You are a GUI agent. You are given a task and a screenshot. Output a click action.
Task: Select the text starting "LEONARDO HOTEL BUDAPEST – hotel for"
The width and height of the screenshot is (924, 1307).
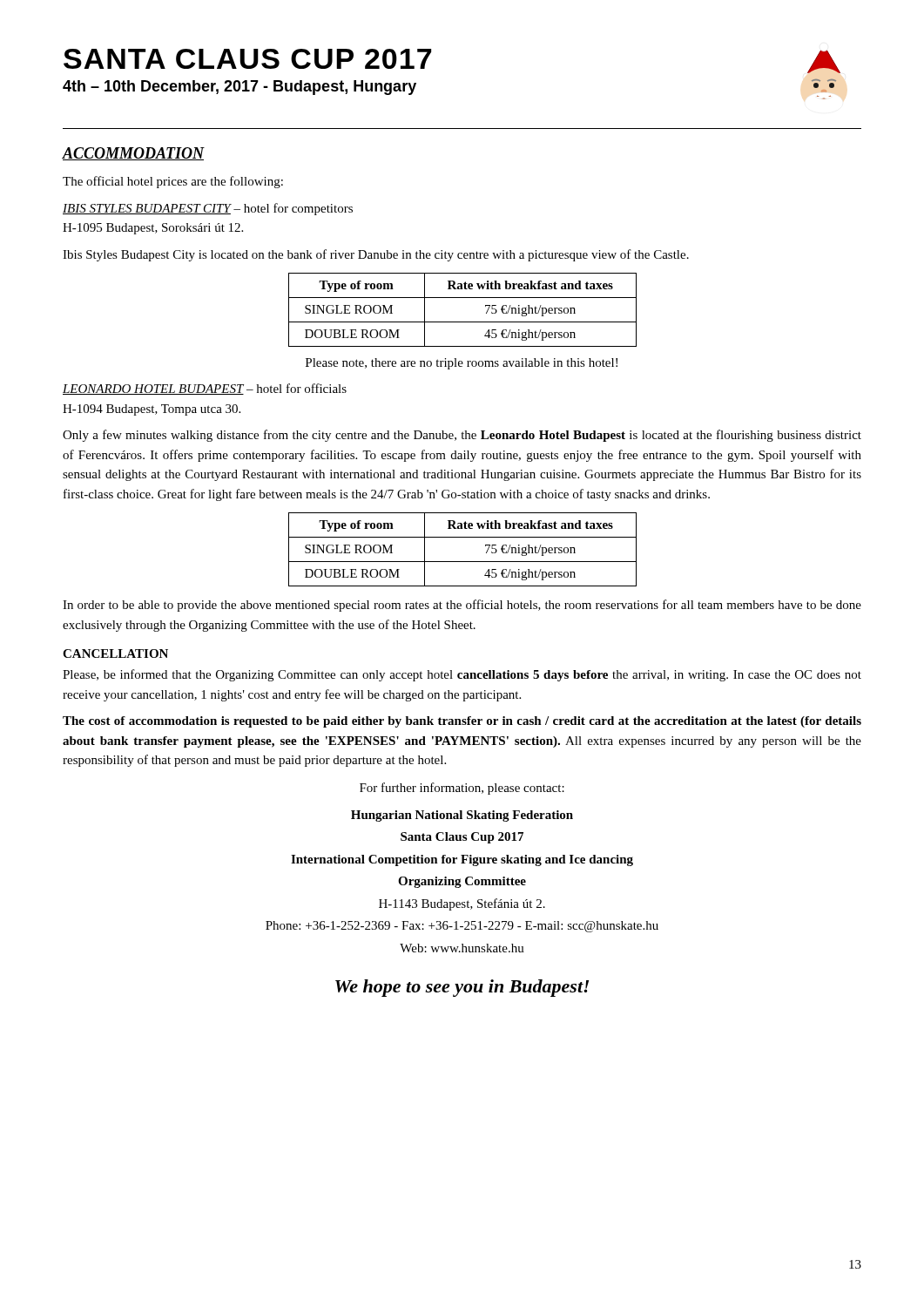[205, 389]
